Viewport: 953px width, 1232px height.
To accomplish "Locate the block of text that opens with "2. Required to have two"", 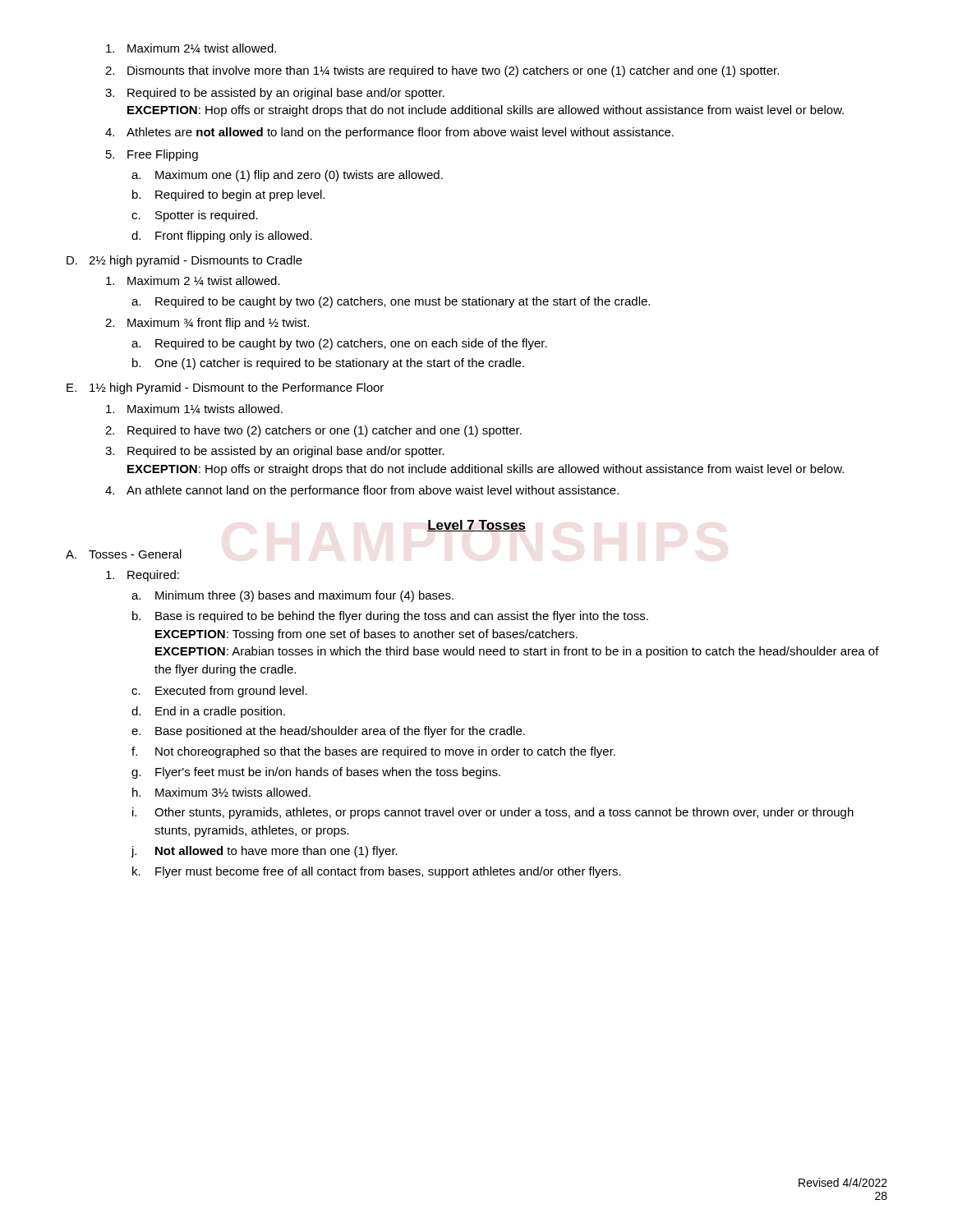I will [x=314, y=430].
